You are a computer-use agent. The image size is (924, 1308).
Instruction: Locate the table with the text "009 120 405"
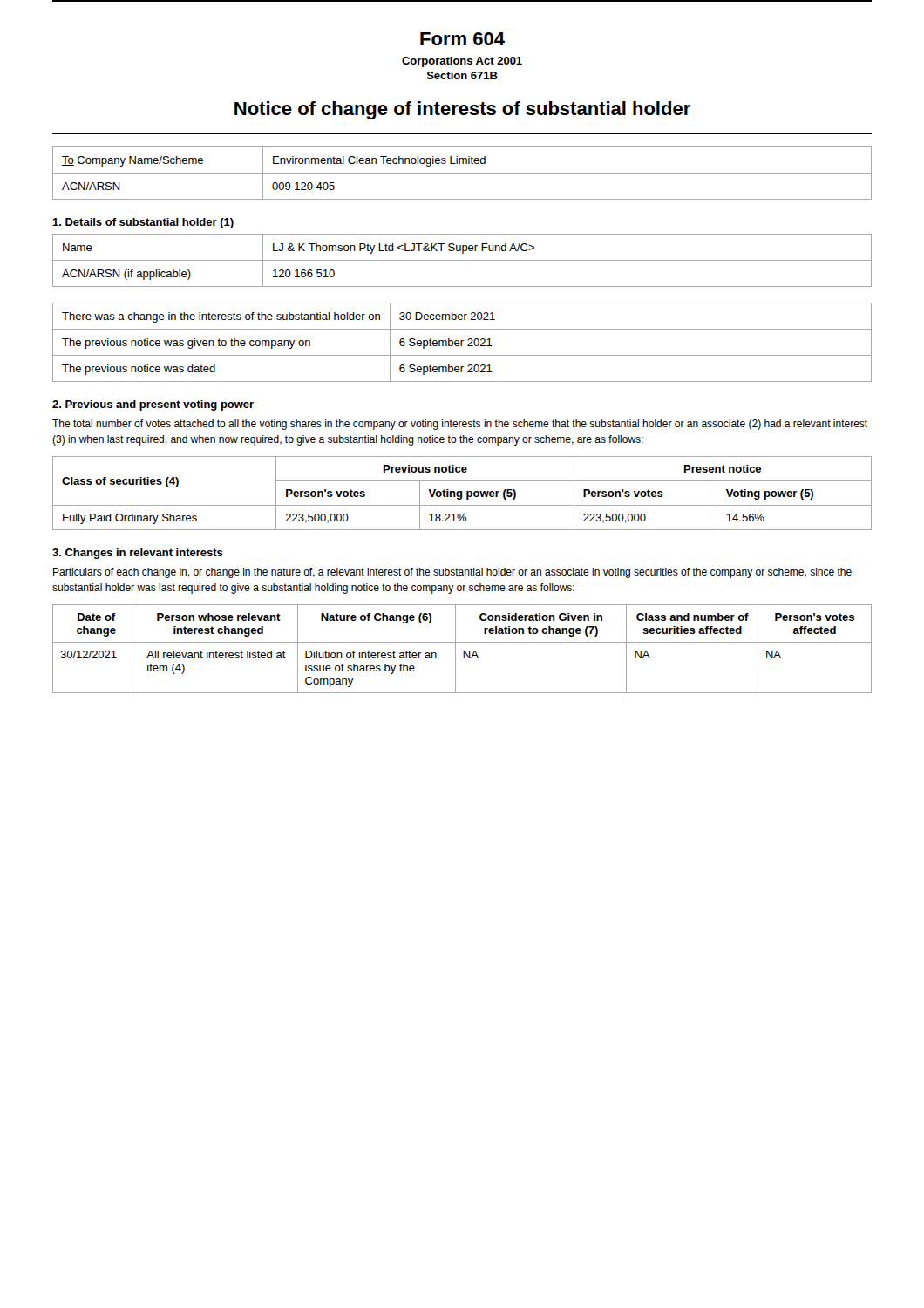(x=462, y=173)
